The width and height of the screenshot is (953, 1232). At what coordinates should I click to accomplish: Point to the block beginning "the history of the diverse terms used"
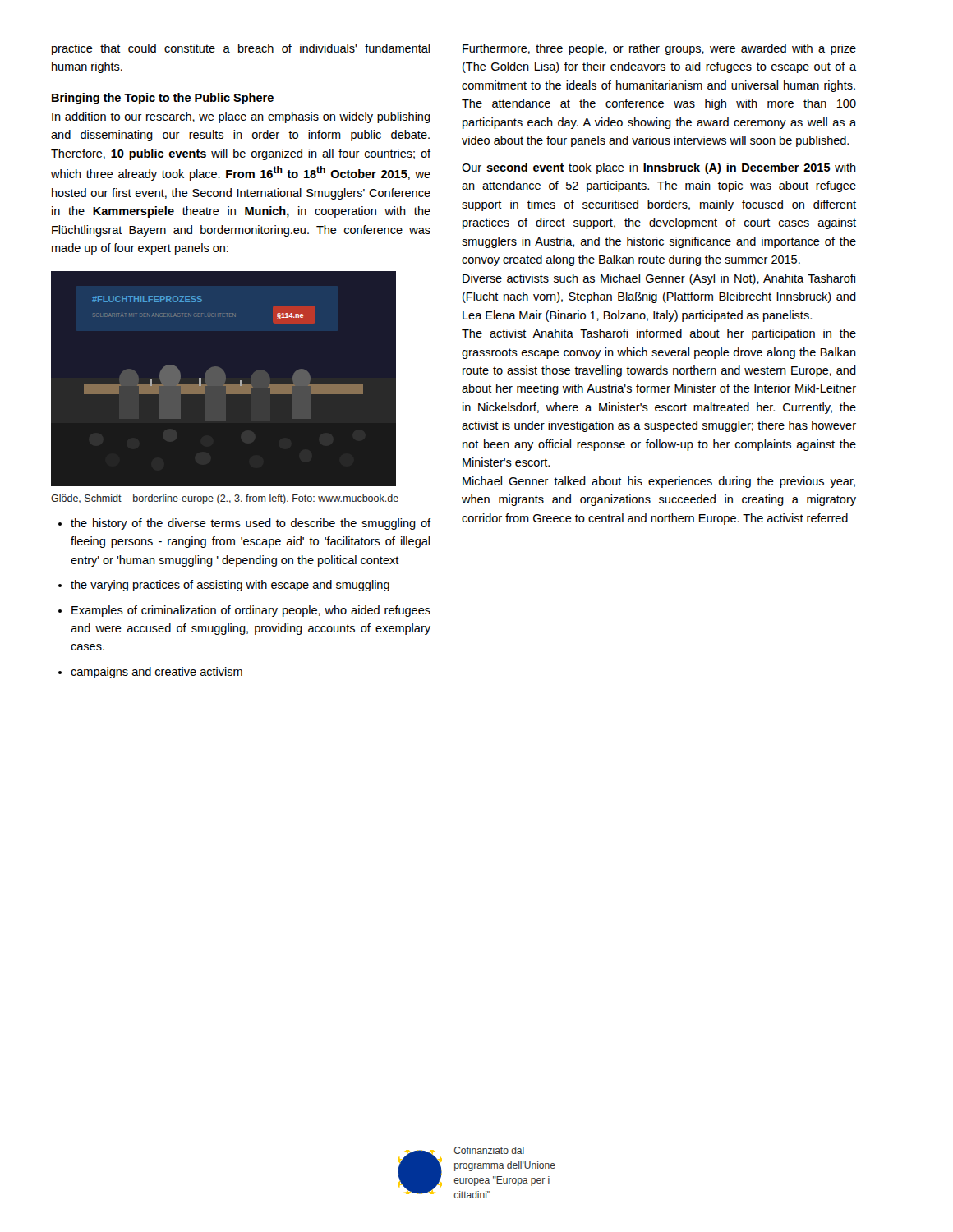tap(251, 541)
